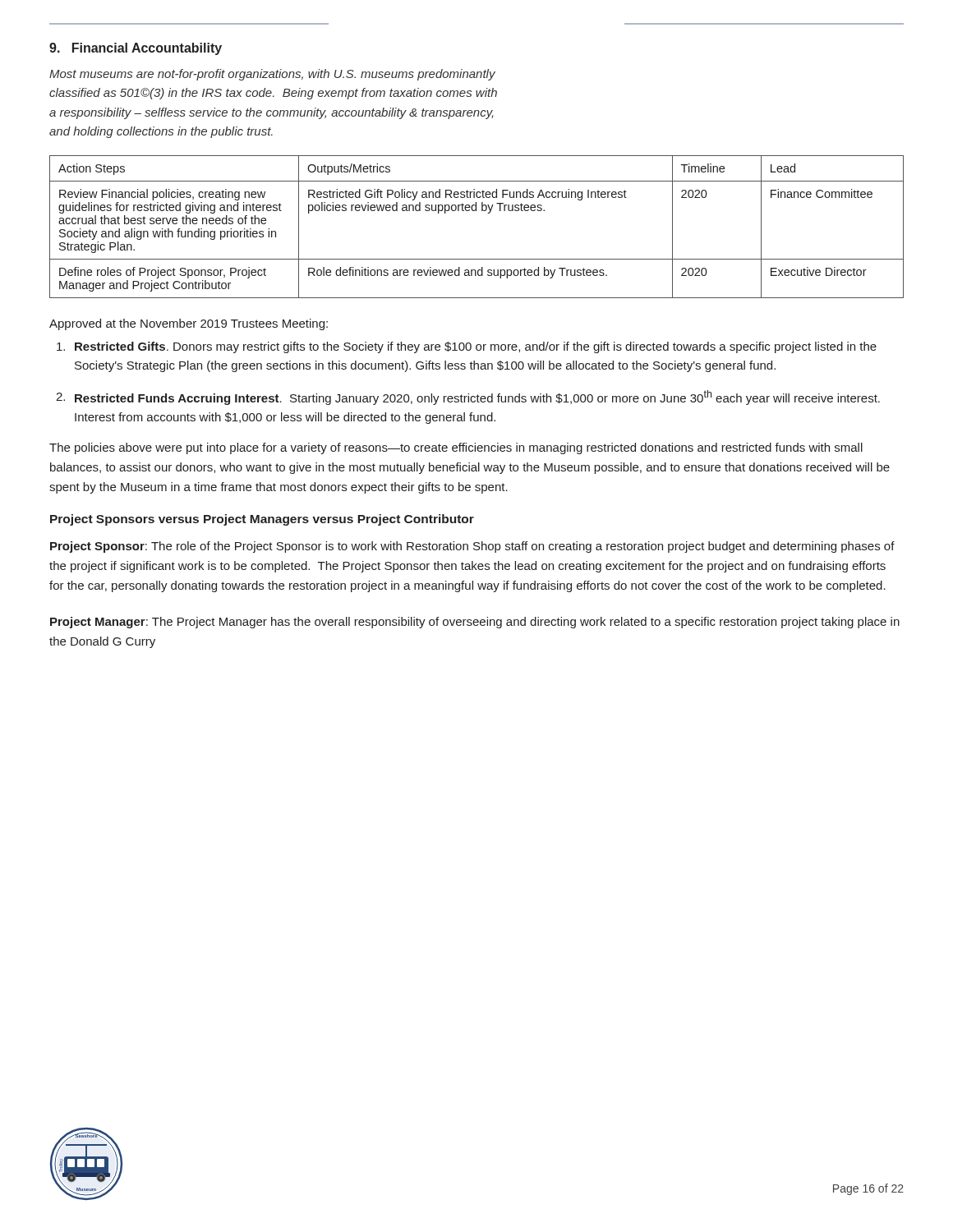The width and height of the screenshot is (953, 1232).
Task: Select the text block containing "The policies above were put into place for"
Action: (x=470, y=467)
